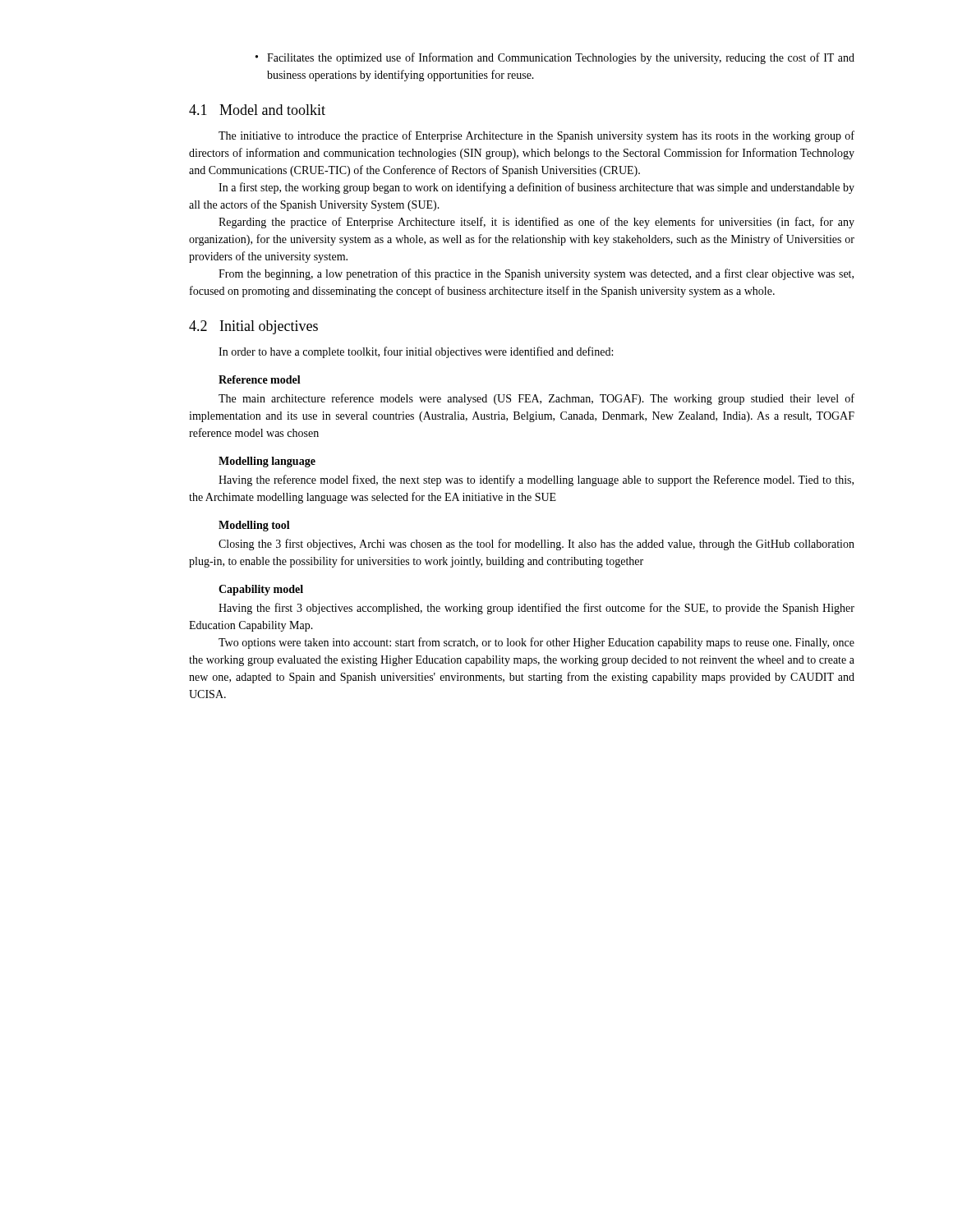Click on the block starting "The main architecture reference models were analysed"
The height and width of the screenshot is (1232, 953).
click(x=522, y=416)
